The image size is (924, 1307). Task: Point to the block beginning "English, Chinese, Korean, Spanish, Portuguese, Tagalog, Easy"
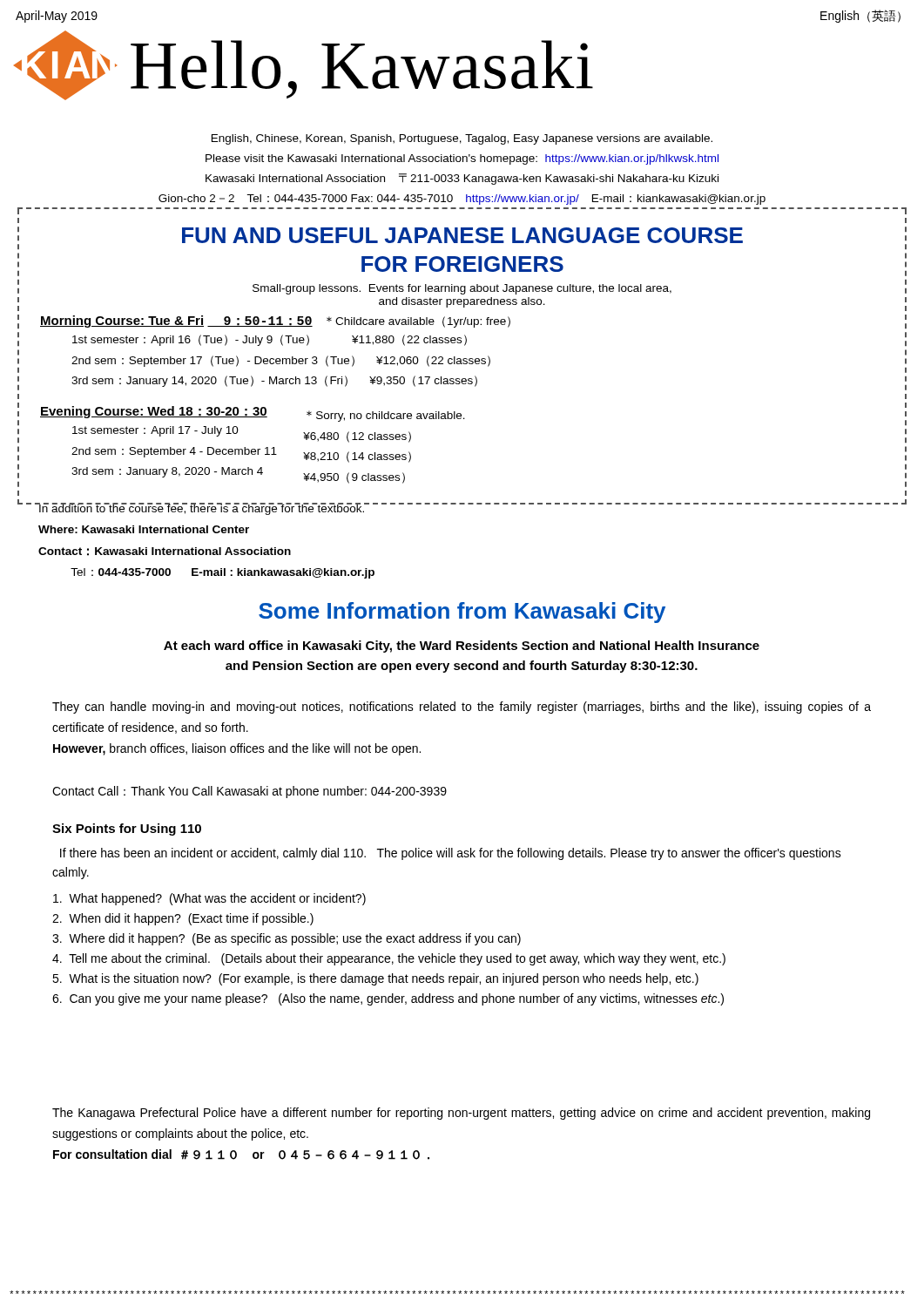(462, 168)
